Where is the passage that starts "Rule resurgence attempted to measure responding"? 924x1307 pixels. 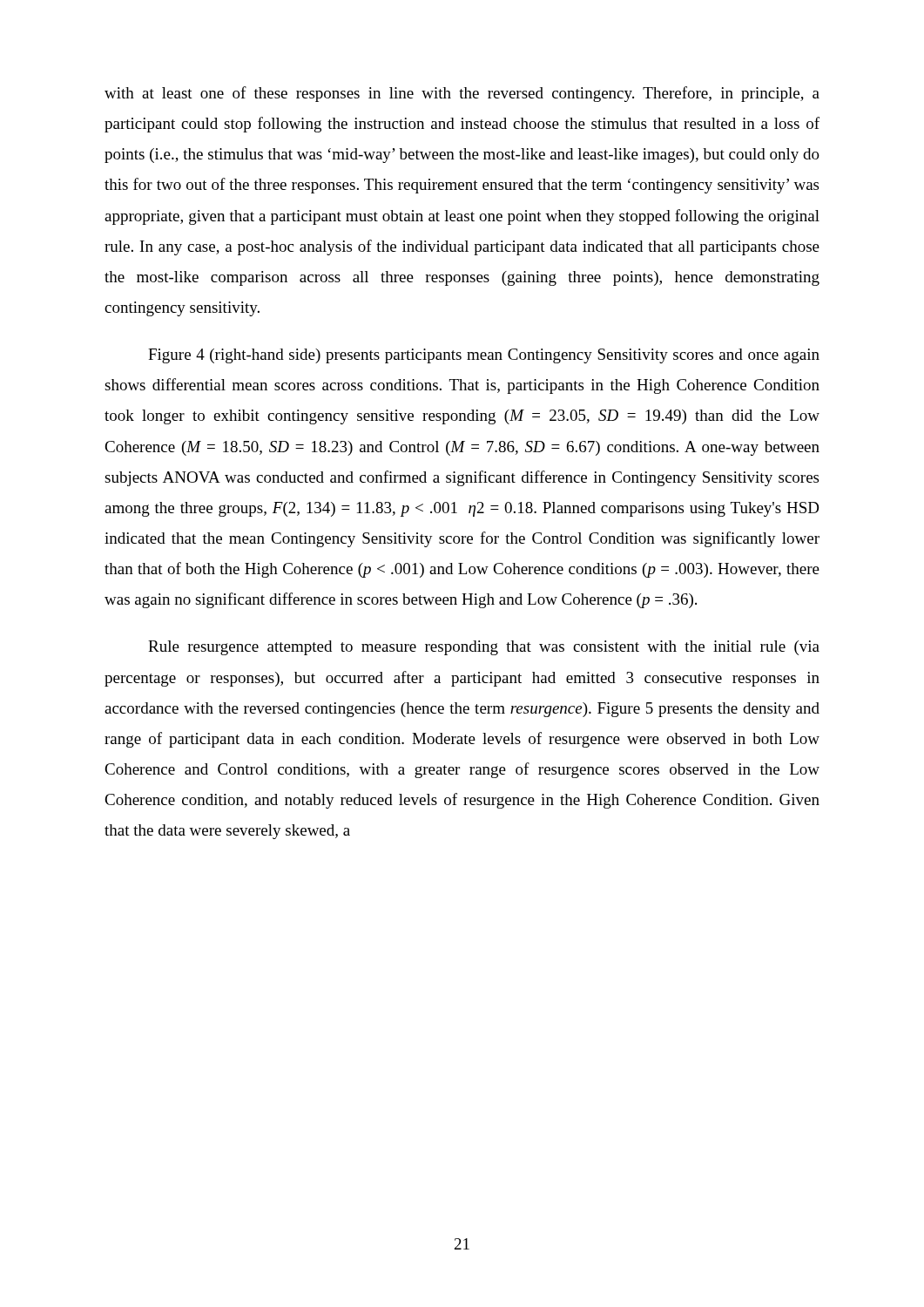[x=462, y=738]
